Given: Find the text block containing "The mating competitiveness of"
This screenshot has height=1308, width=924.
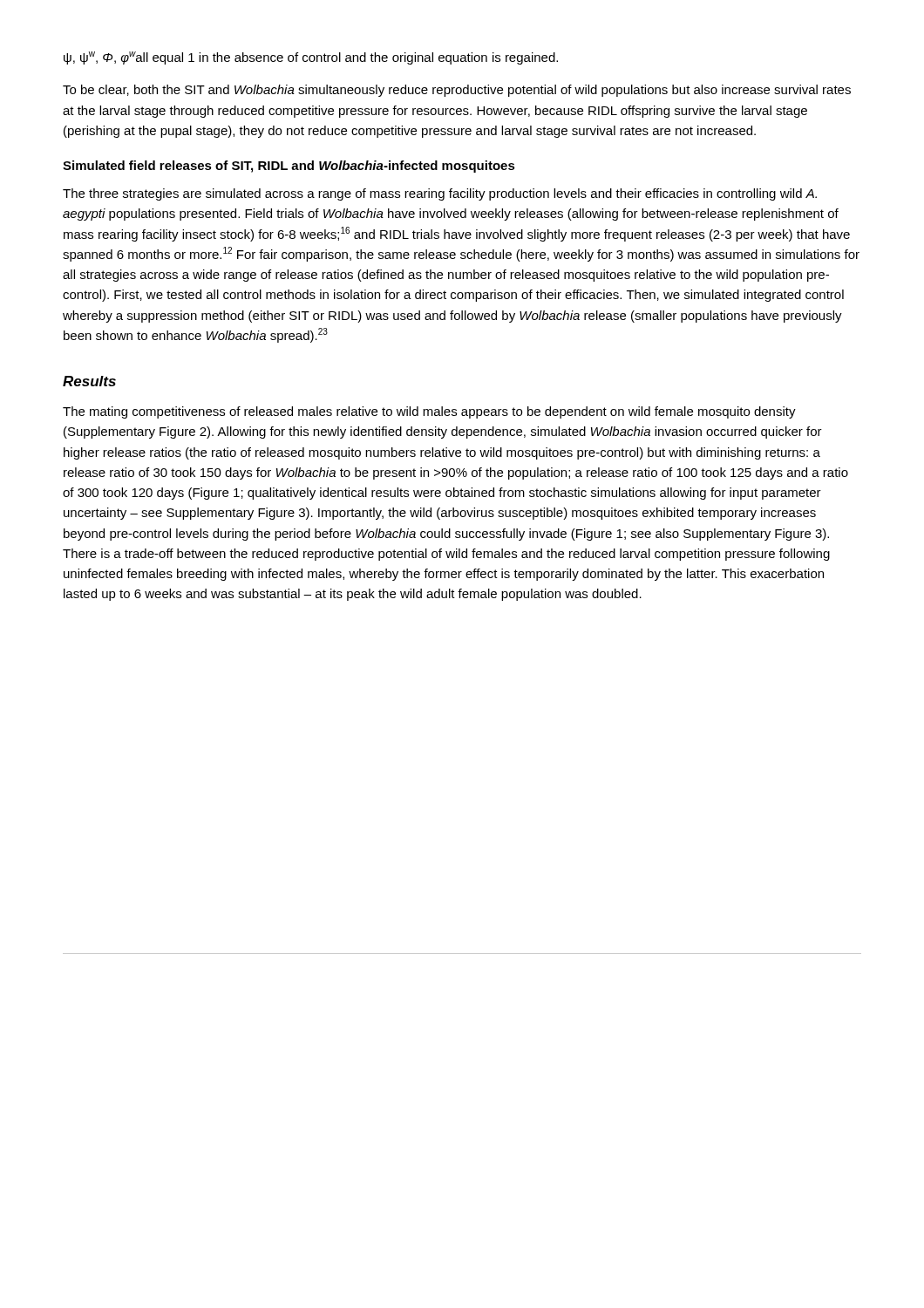Looking at the screenshot, I should [x=455, y=502].
